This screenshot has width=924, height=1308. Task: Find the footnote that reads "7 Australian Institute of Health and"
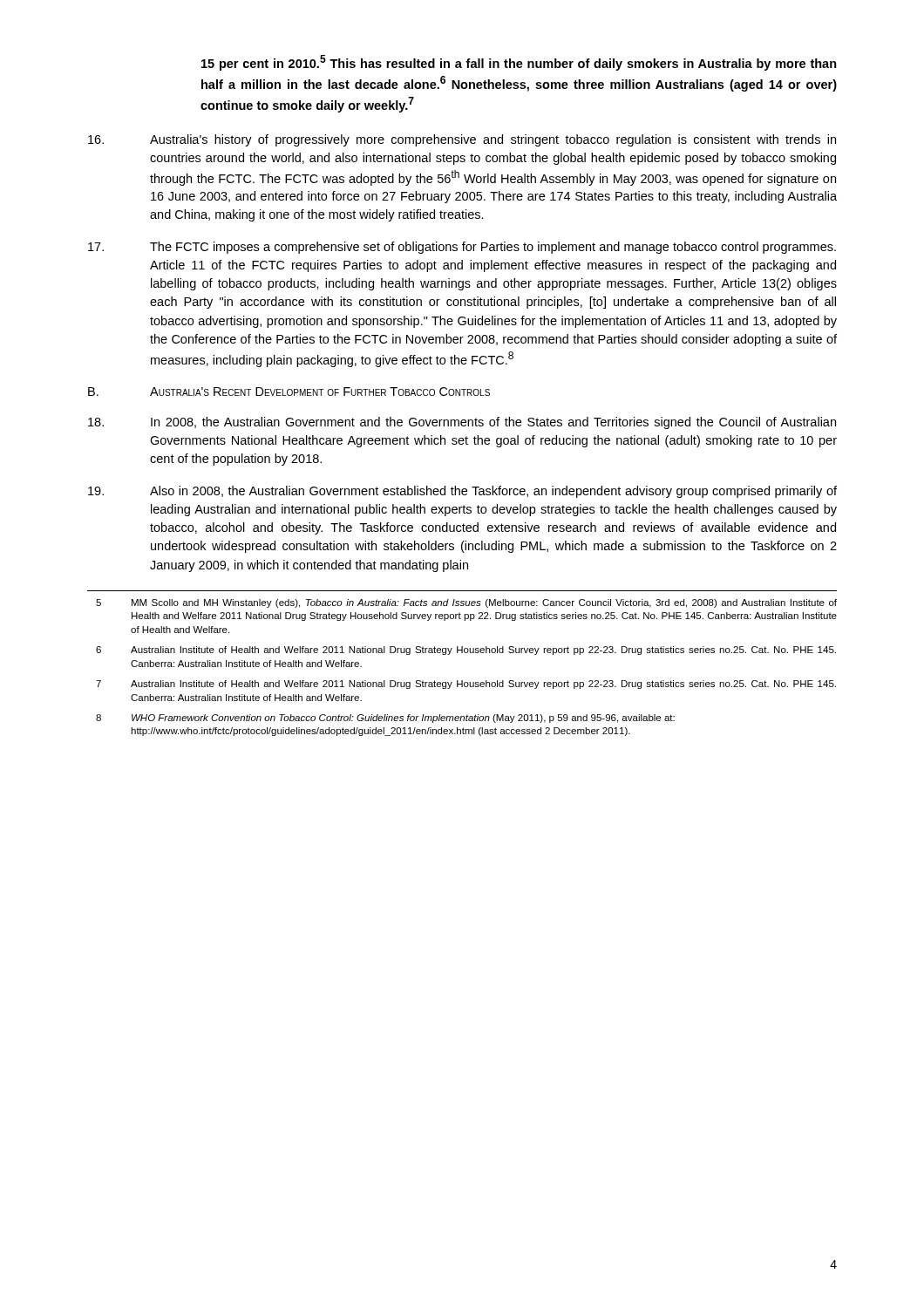[462, 691]
